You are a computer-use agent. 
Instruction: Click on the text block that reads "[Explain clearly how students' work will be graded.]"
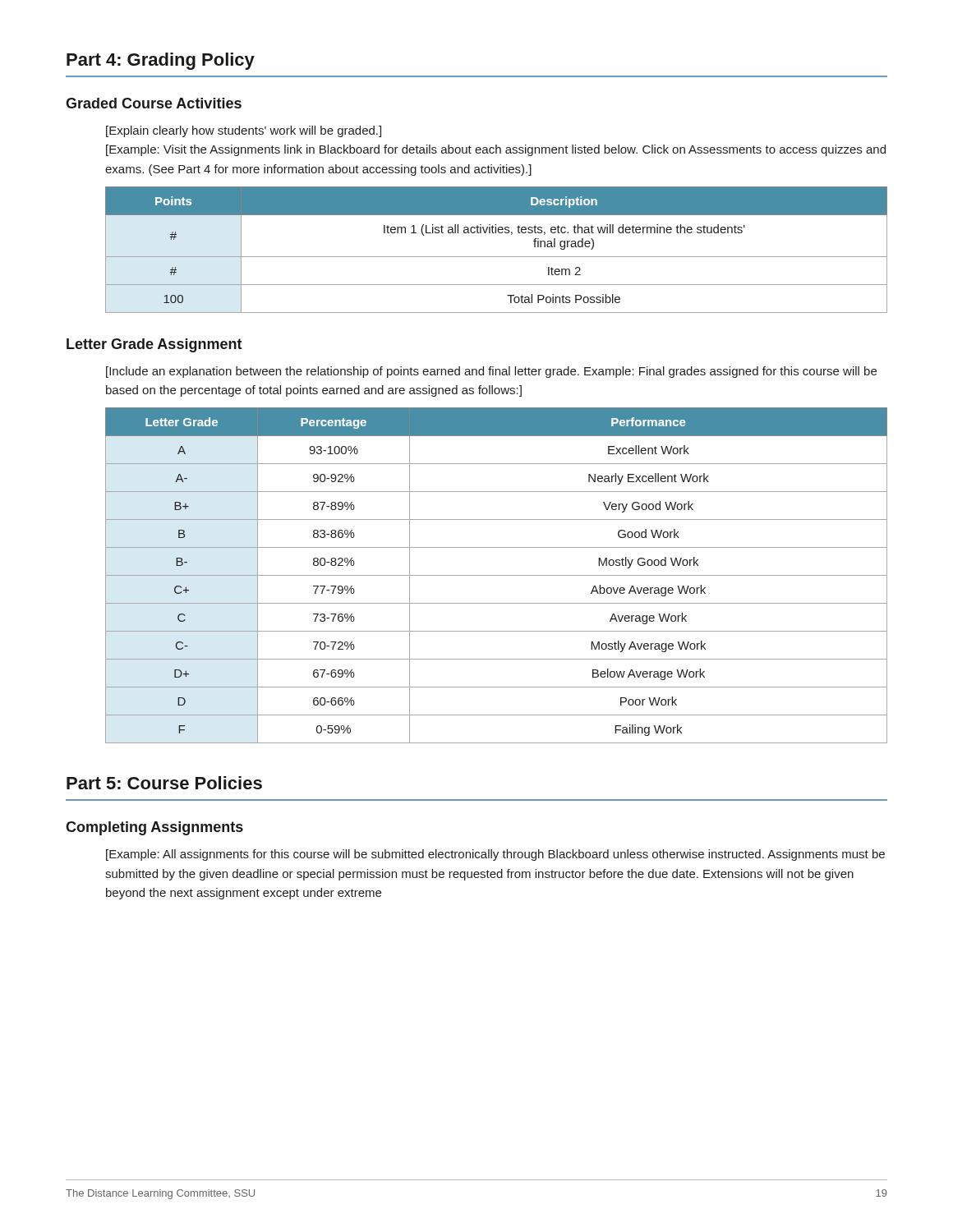click(x=496, y=149)
